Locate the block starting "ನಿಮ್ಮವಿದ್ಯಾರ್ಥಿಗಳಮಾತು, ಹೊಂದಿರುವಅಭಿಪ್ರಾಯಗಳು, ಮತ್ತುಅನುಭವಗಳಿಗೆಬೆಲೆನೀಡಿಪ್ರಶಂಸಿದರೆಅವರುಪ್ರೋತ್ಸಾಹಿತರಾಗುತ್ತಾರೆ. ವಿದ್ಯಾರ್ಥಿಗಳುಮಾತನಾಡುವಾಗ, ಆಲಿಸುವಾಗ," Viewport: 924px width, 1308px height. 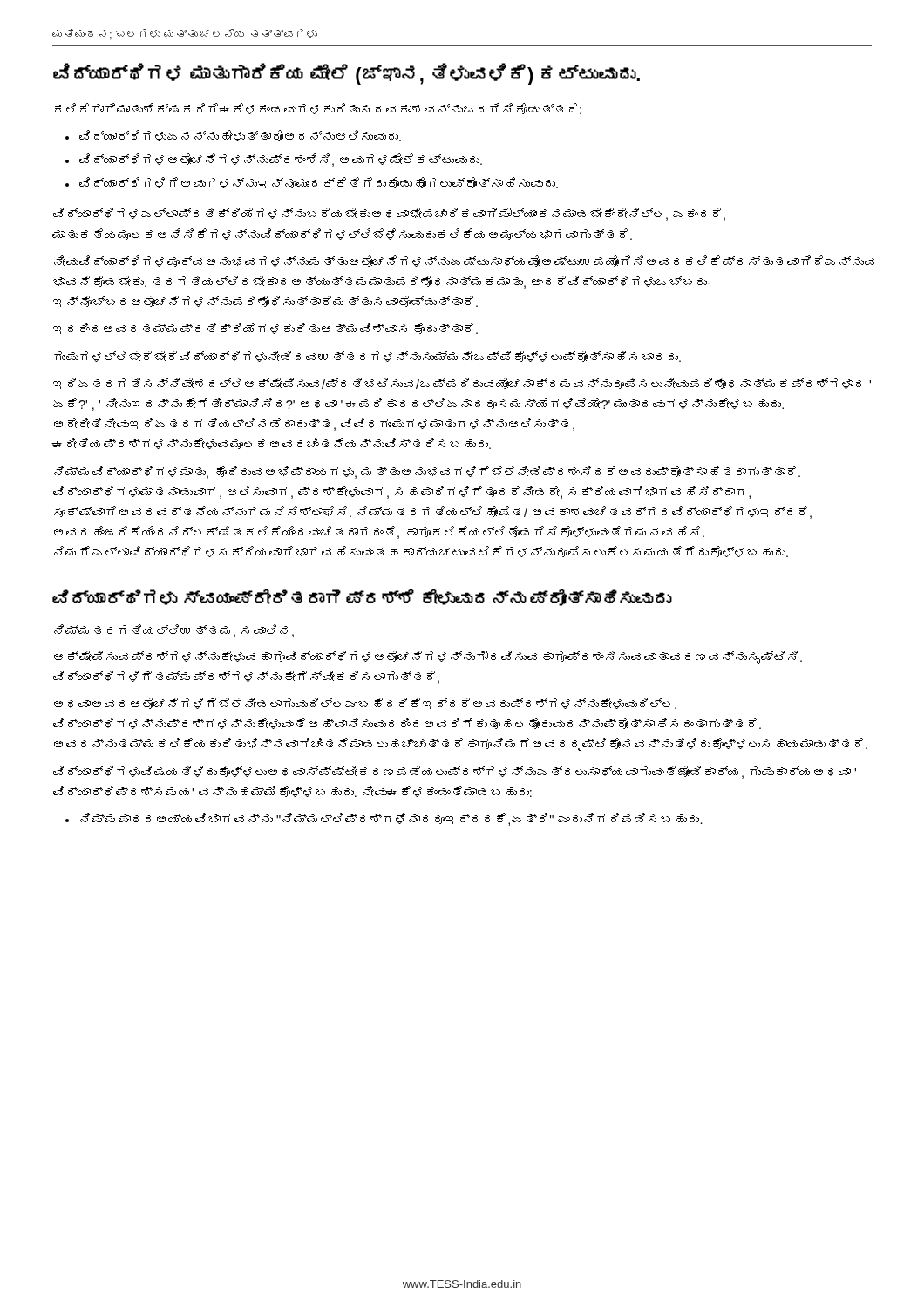pos(432,513)
